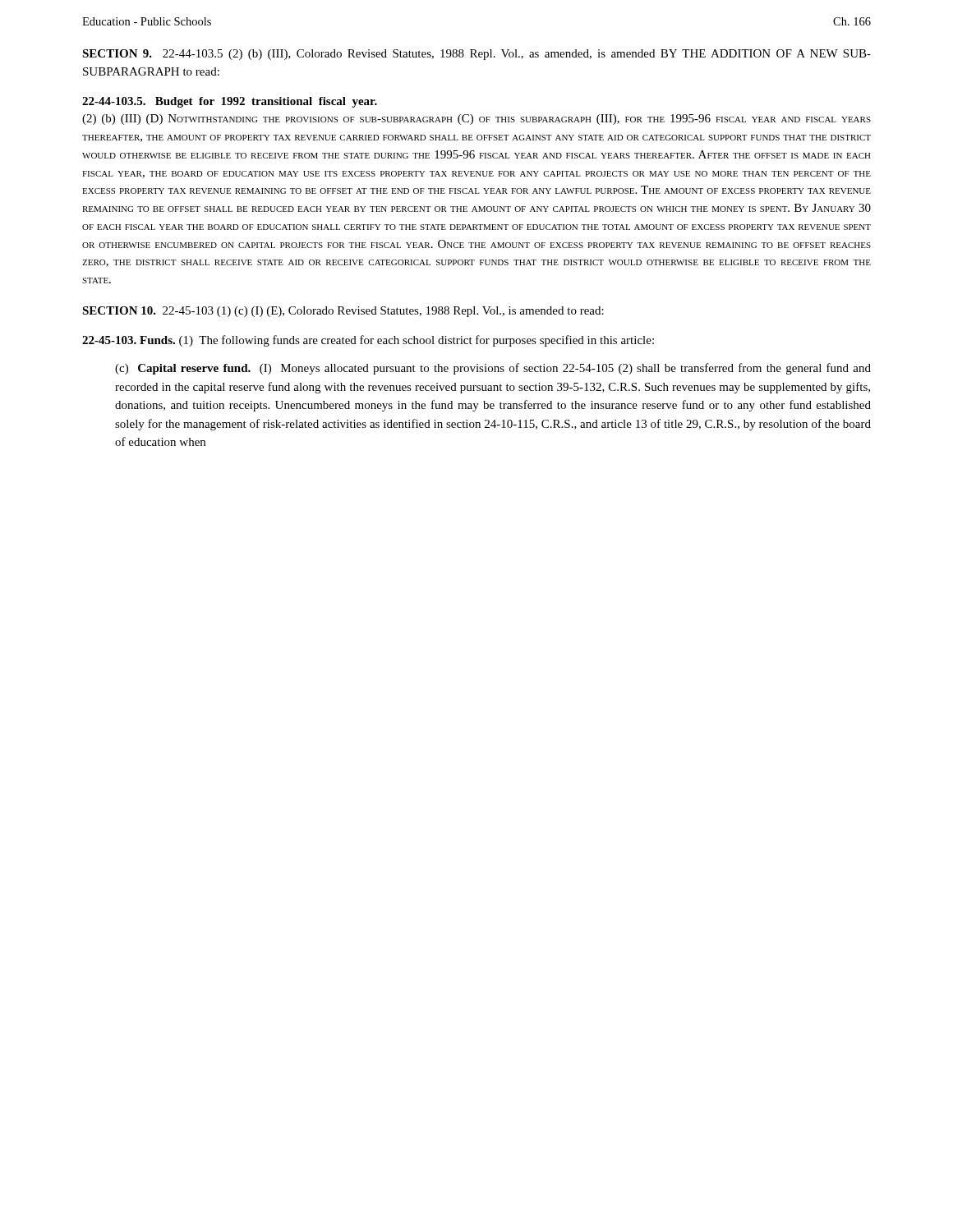Screen dimensions: 1232x953
Task: Locate the section header that reads "22-45-103. Funds. (1)"
Action: click(368, 340)
